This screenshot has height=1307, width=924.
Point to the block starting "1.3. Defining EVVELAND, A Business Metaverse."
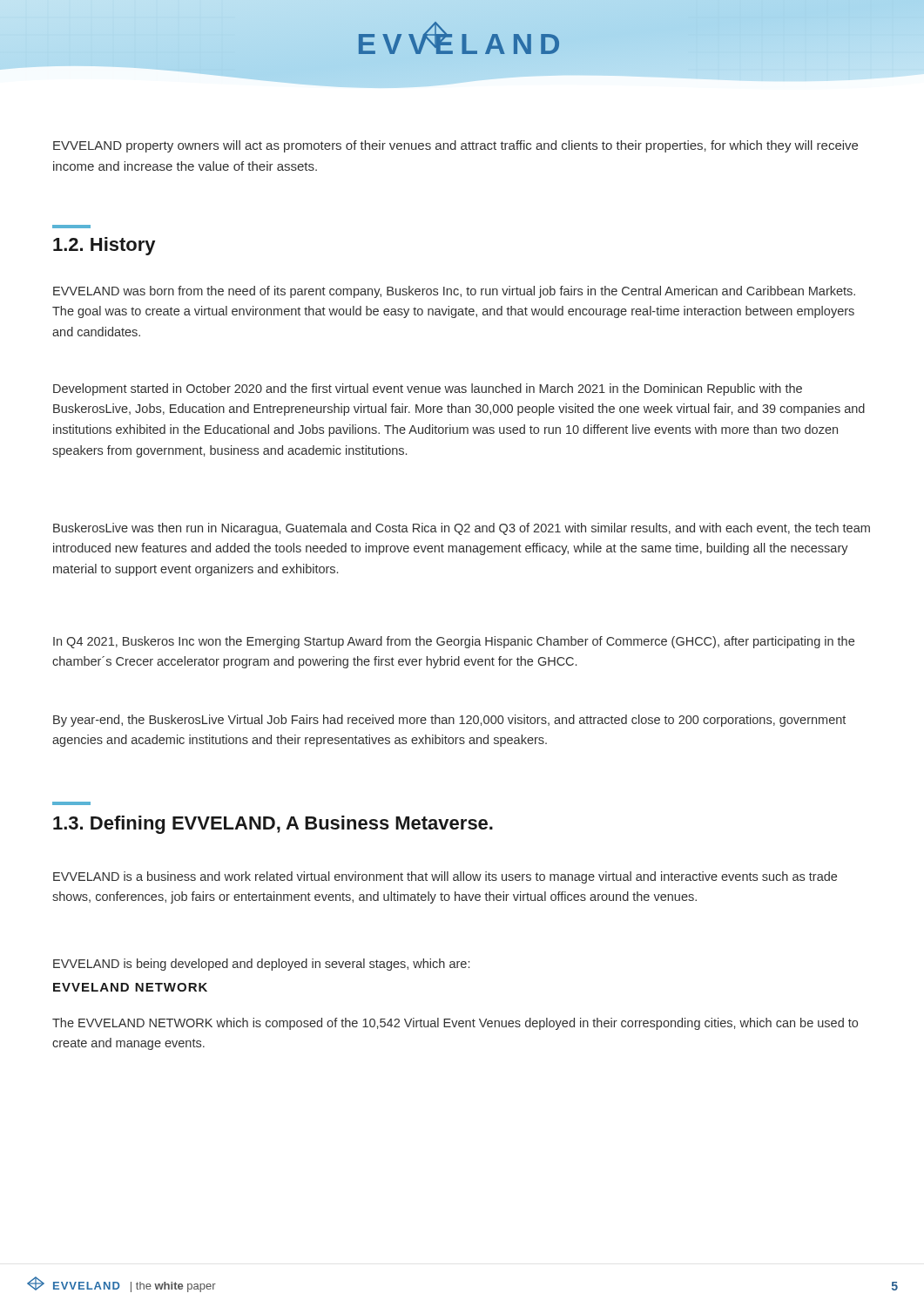click(x=462, y=823)
